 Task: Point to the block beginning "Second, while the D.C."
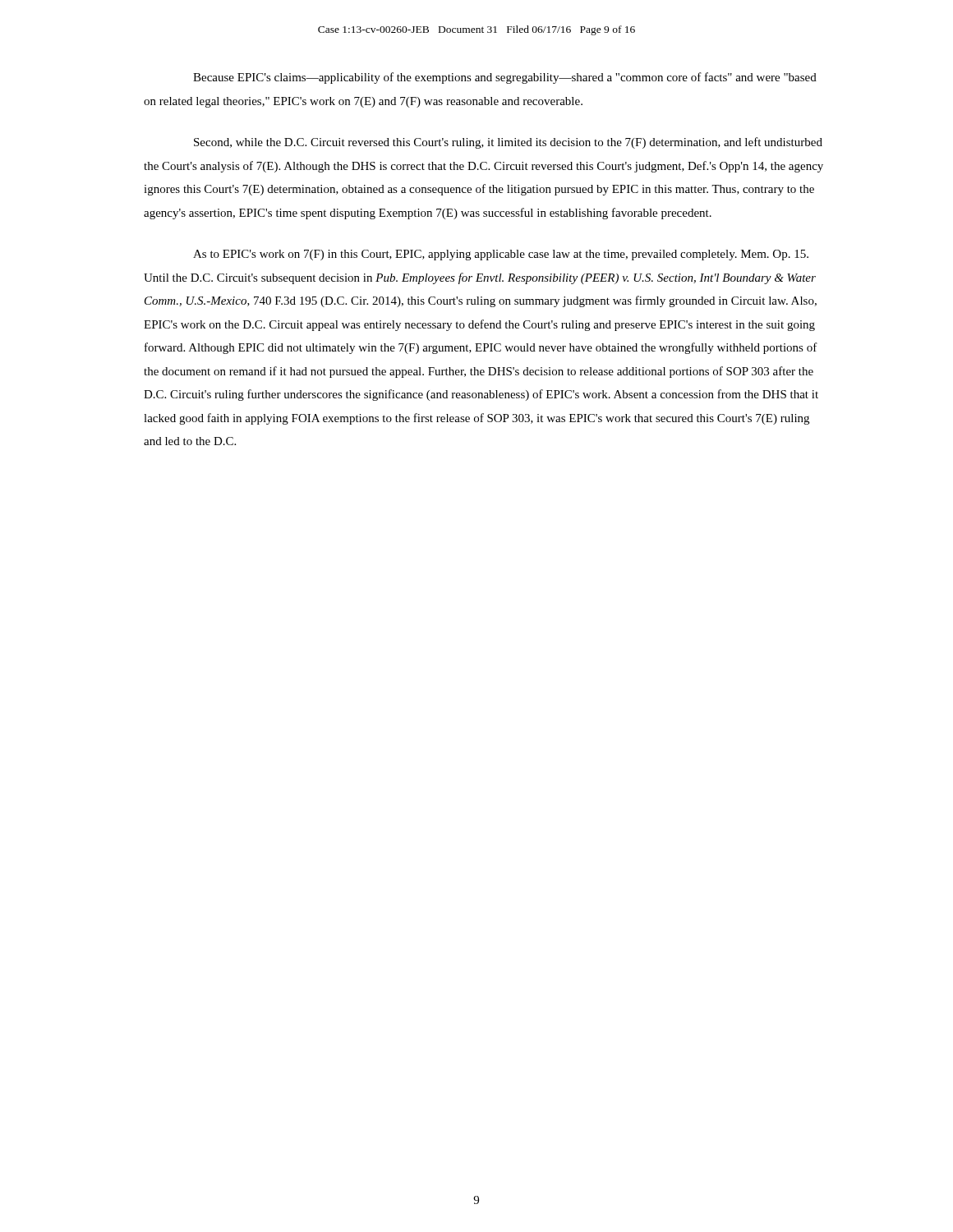tap(484, 177)
